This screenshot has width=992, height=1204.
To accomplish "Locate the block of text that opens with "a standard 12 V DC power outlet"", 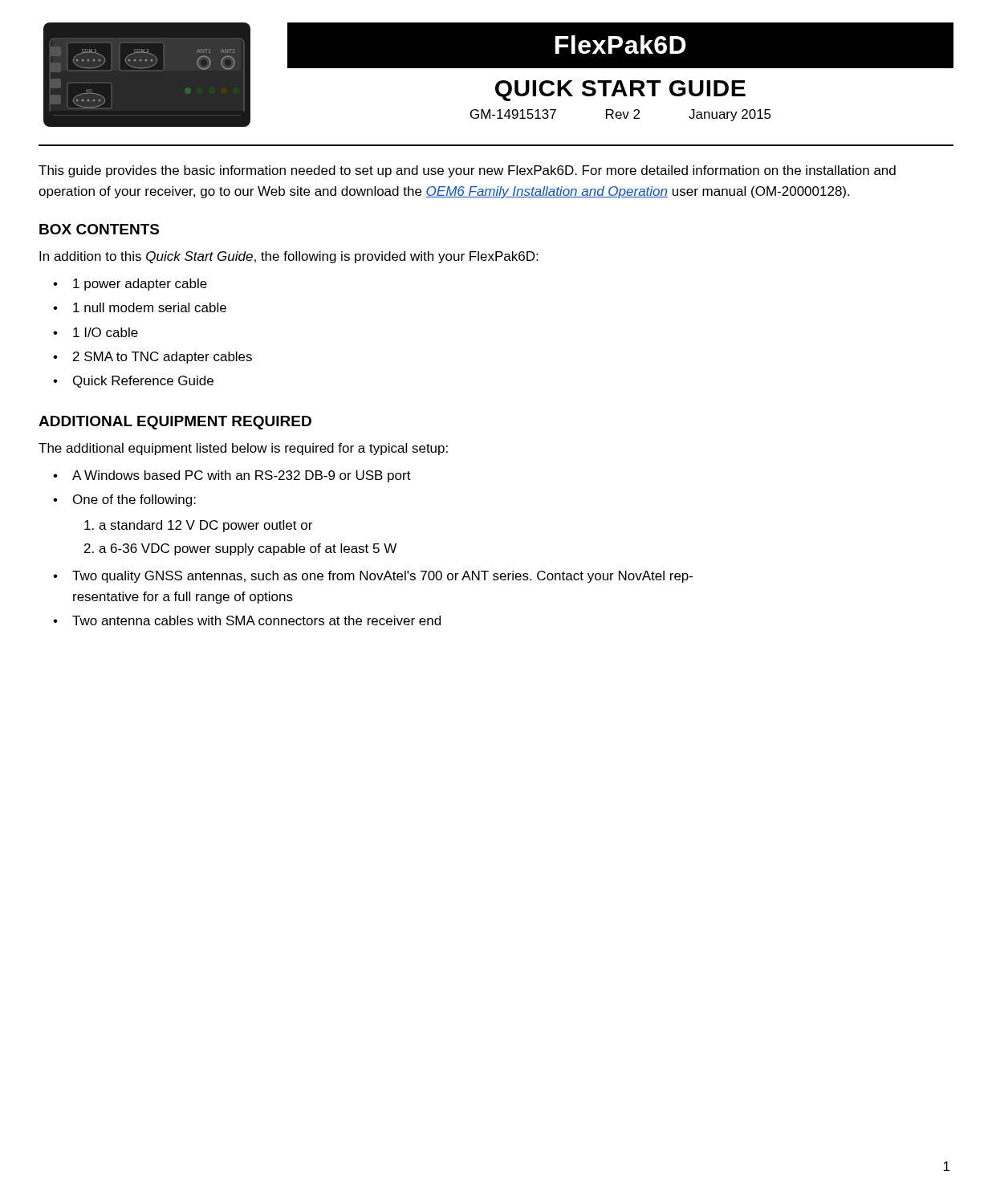I will click(x=198, y=525).
